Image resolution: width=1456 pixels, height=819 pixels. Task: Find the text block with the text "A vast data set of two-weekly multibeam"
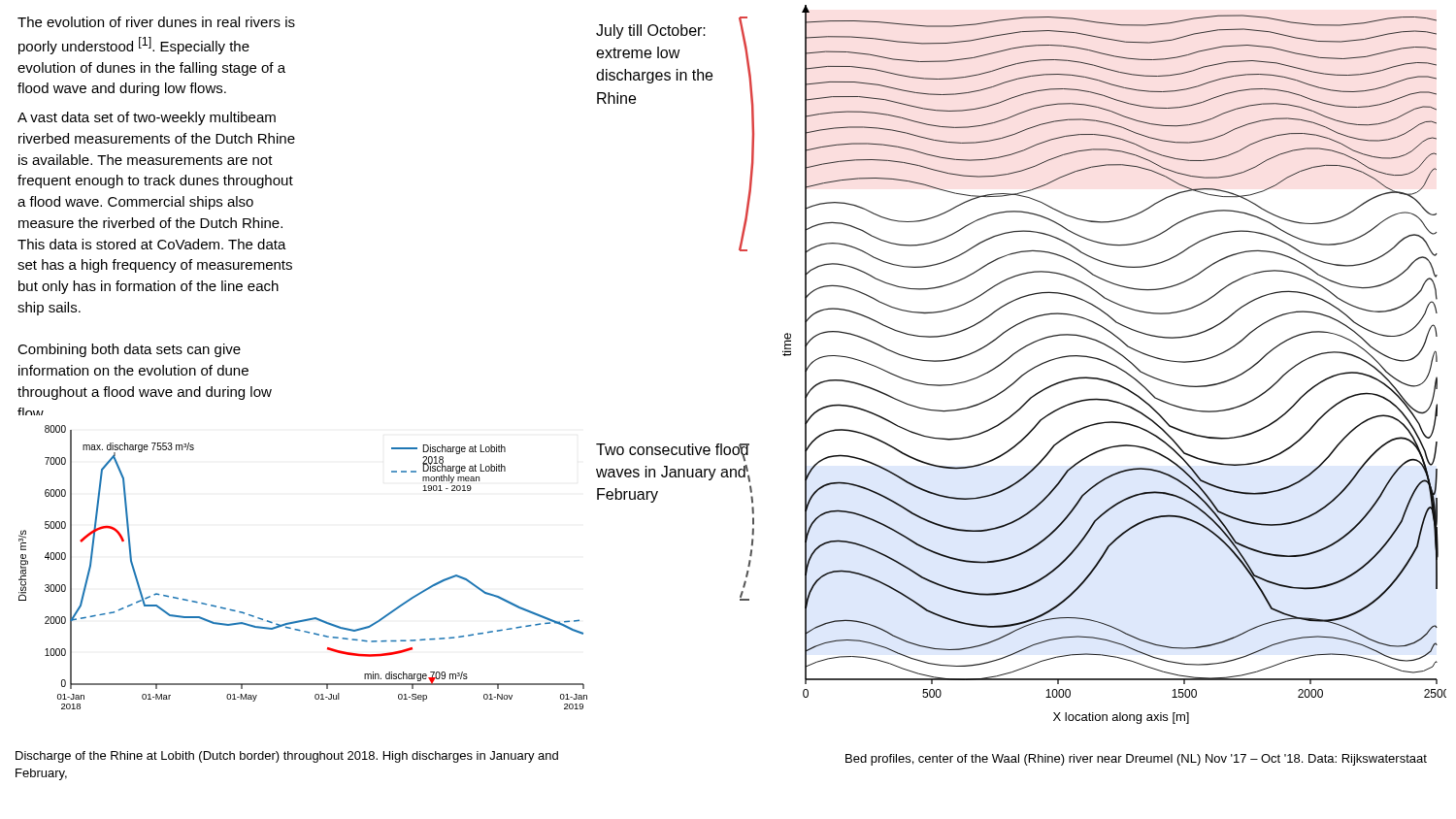156,265
